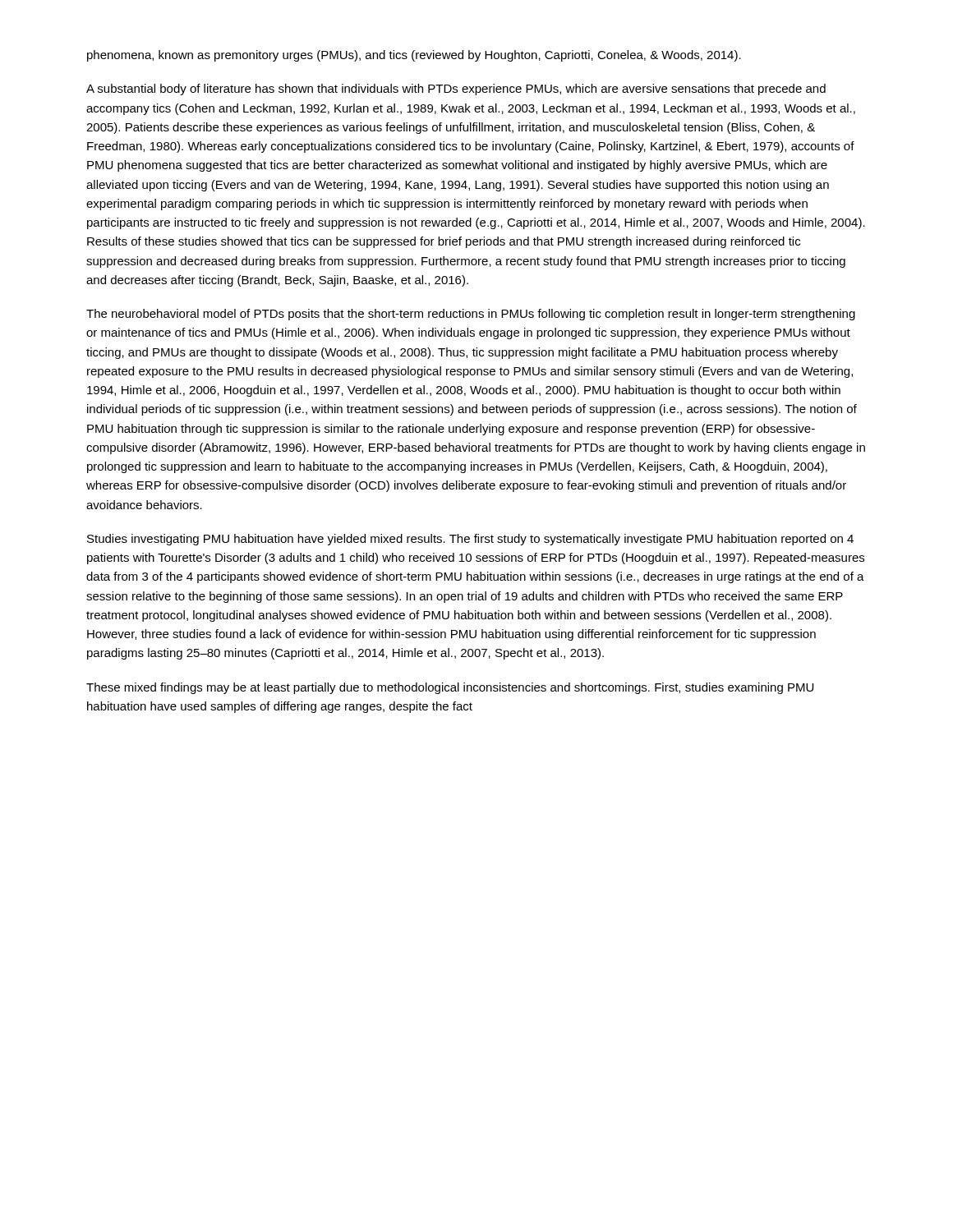Image resolution: width=953 pixels, height=1232 pixels.
Task: Select the text block that says "A substantial body of literature has shown"
Action: pyautogui.click(x=476, y=184)
